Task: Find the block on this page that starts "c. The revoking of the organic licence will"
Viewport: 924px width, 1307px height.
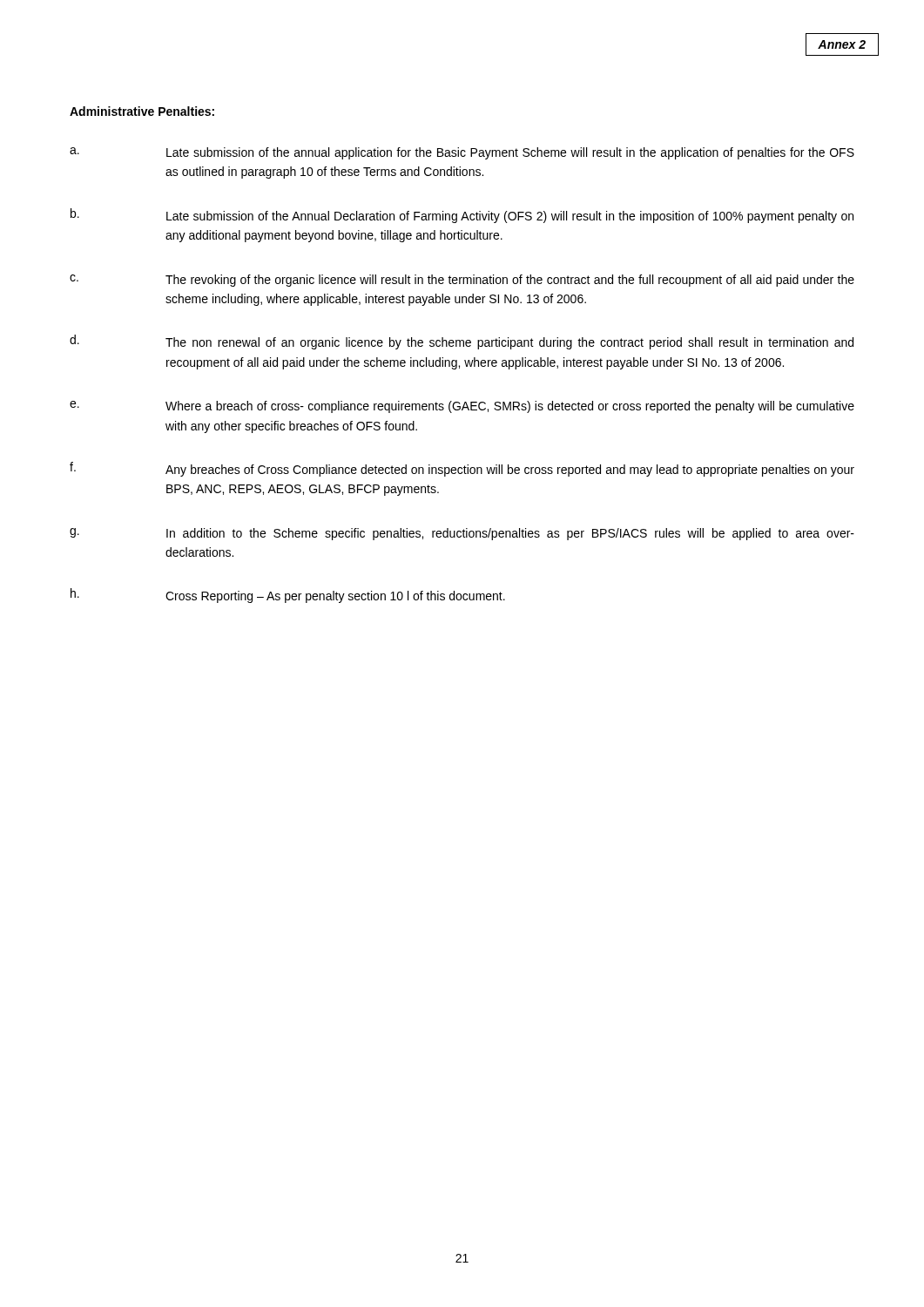Action: [462, 289]
